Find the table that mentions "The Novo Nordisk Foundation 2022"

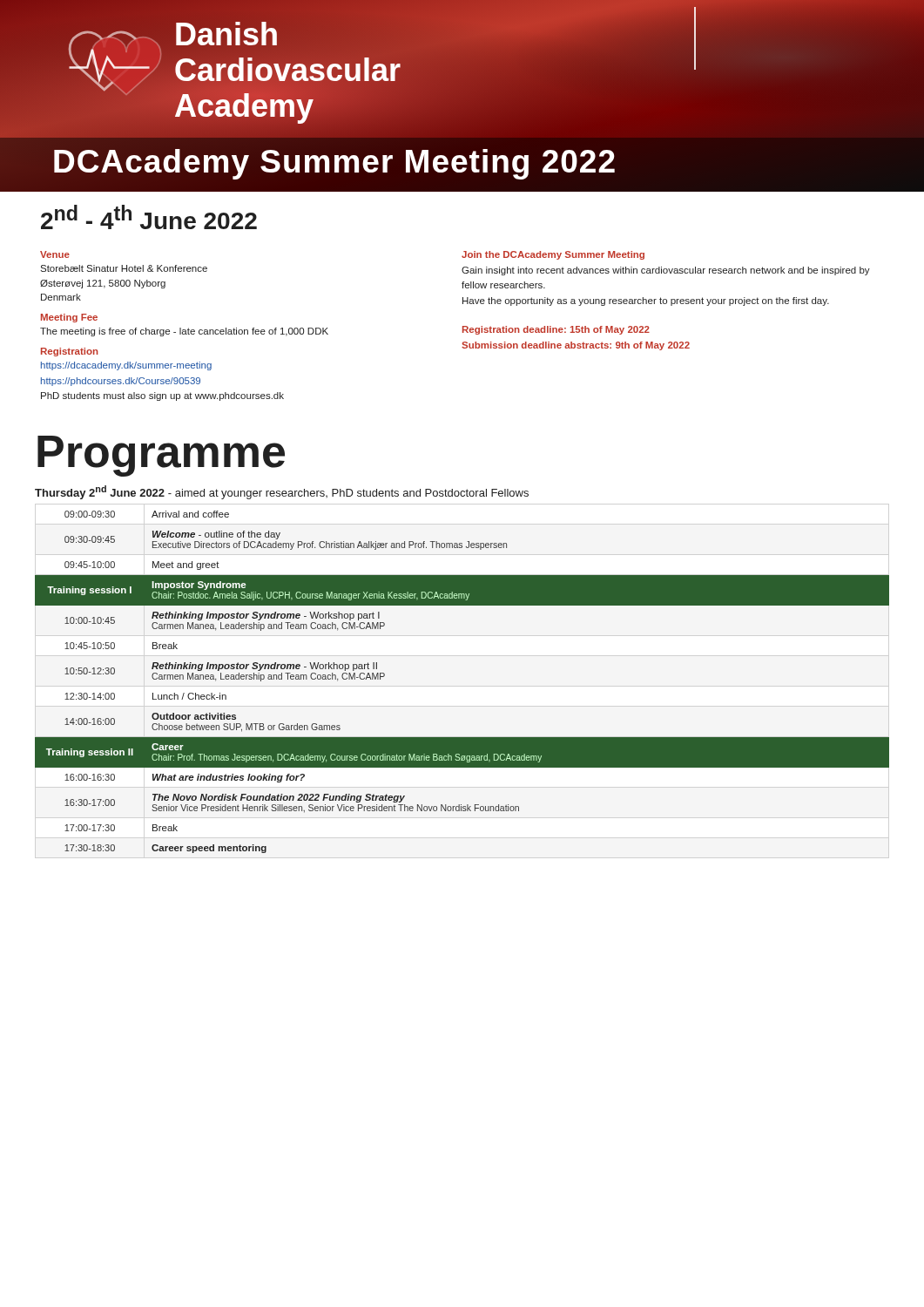click(462, 681)
